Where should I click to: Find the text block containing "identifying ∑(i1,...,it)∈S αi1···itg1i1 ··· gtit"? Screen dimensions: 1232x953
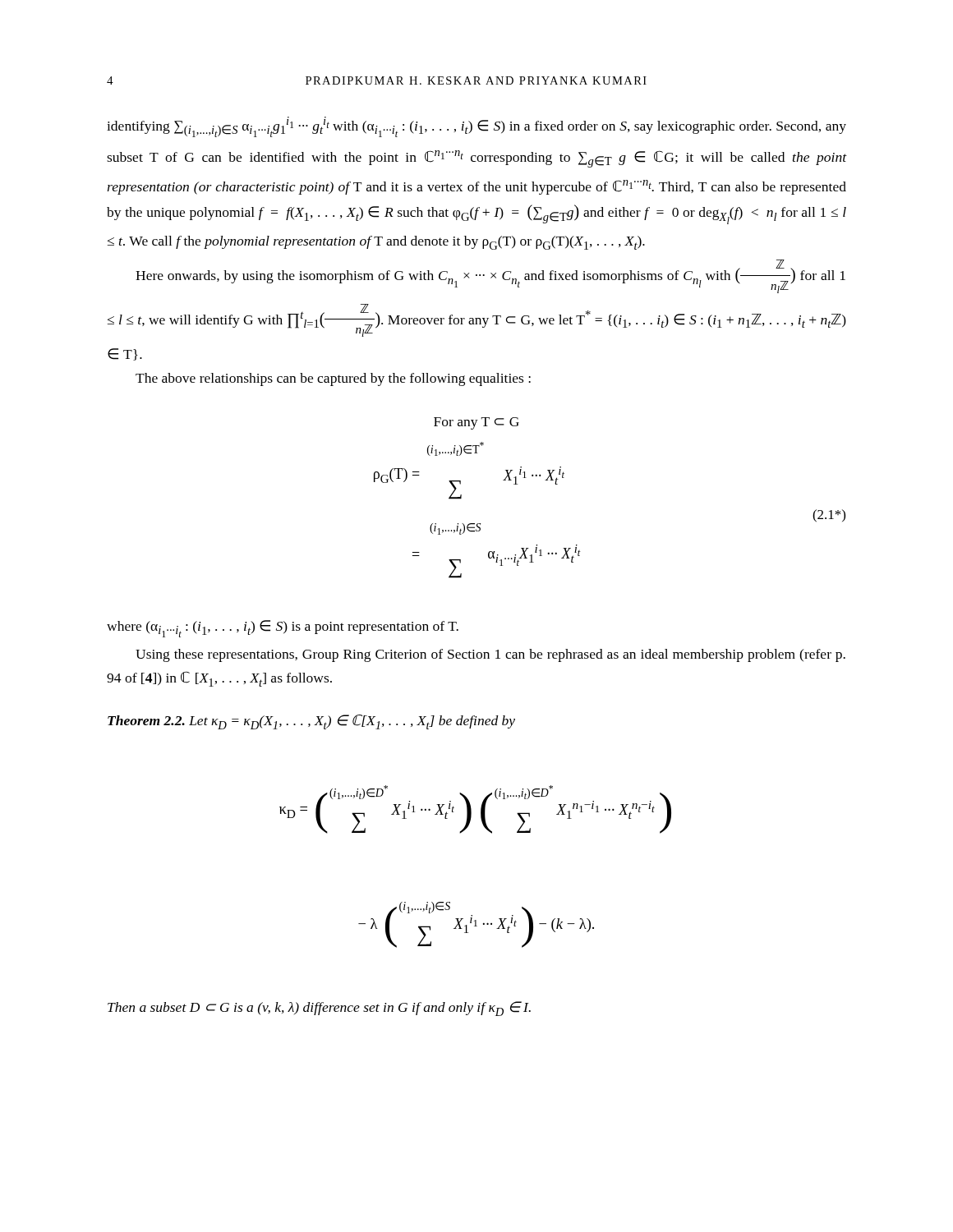click(476, 183)
